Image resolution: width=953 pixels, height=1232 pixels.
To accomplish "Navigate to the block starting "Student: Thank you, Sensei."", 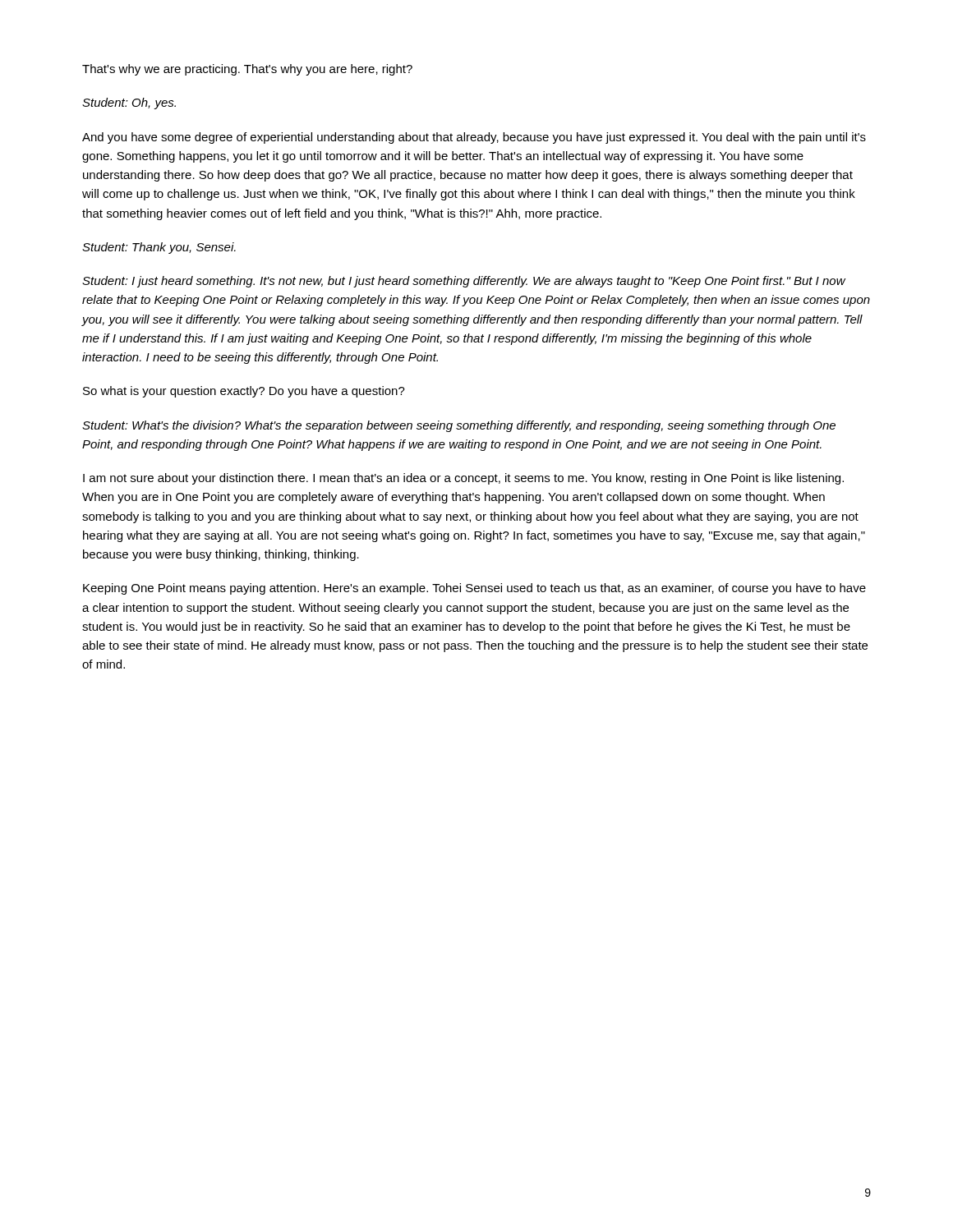I will click(160, 247).
